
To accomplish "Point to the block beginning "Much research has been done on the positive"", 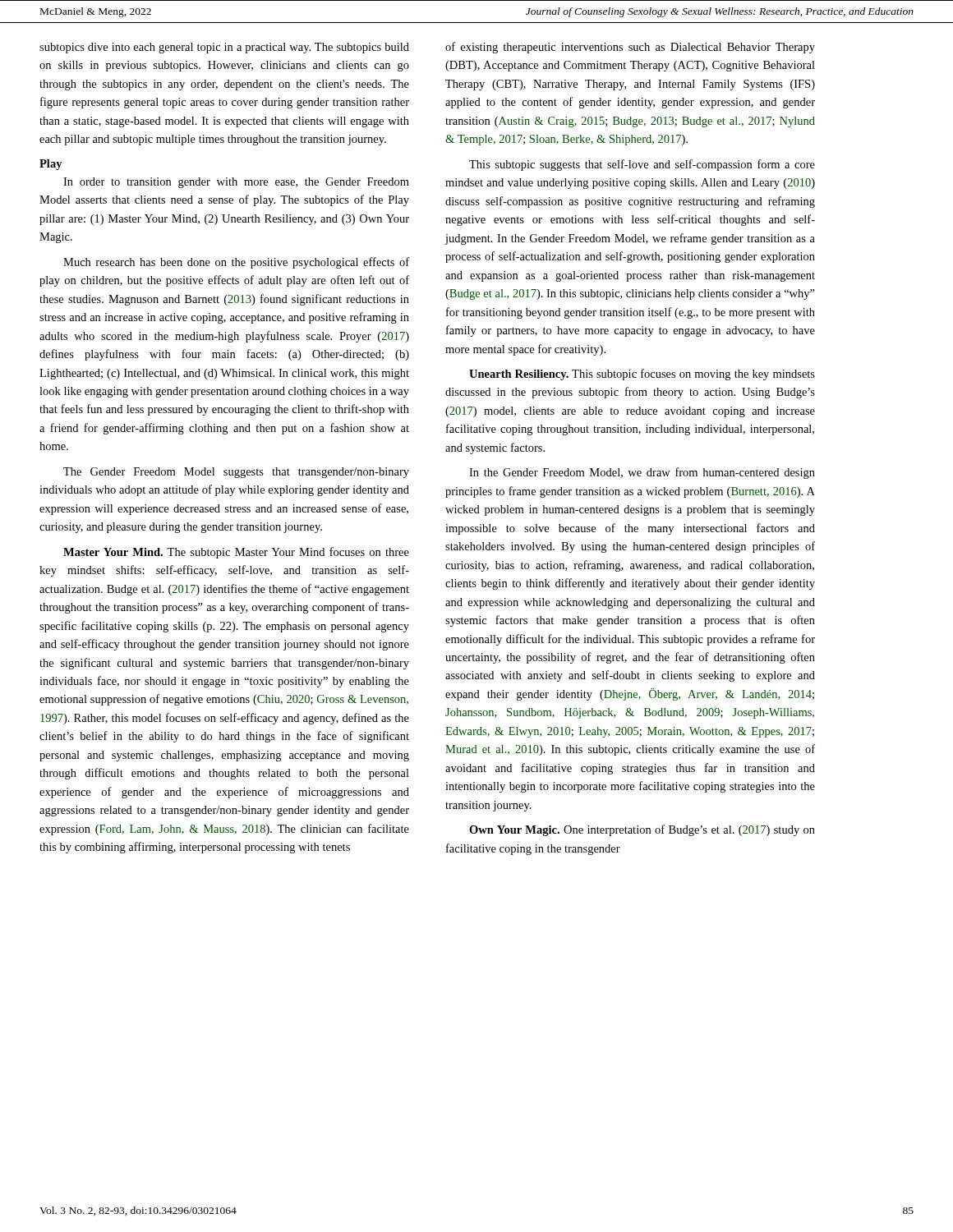I will [224, 354].
